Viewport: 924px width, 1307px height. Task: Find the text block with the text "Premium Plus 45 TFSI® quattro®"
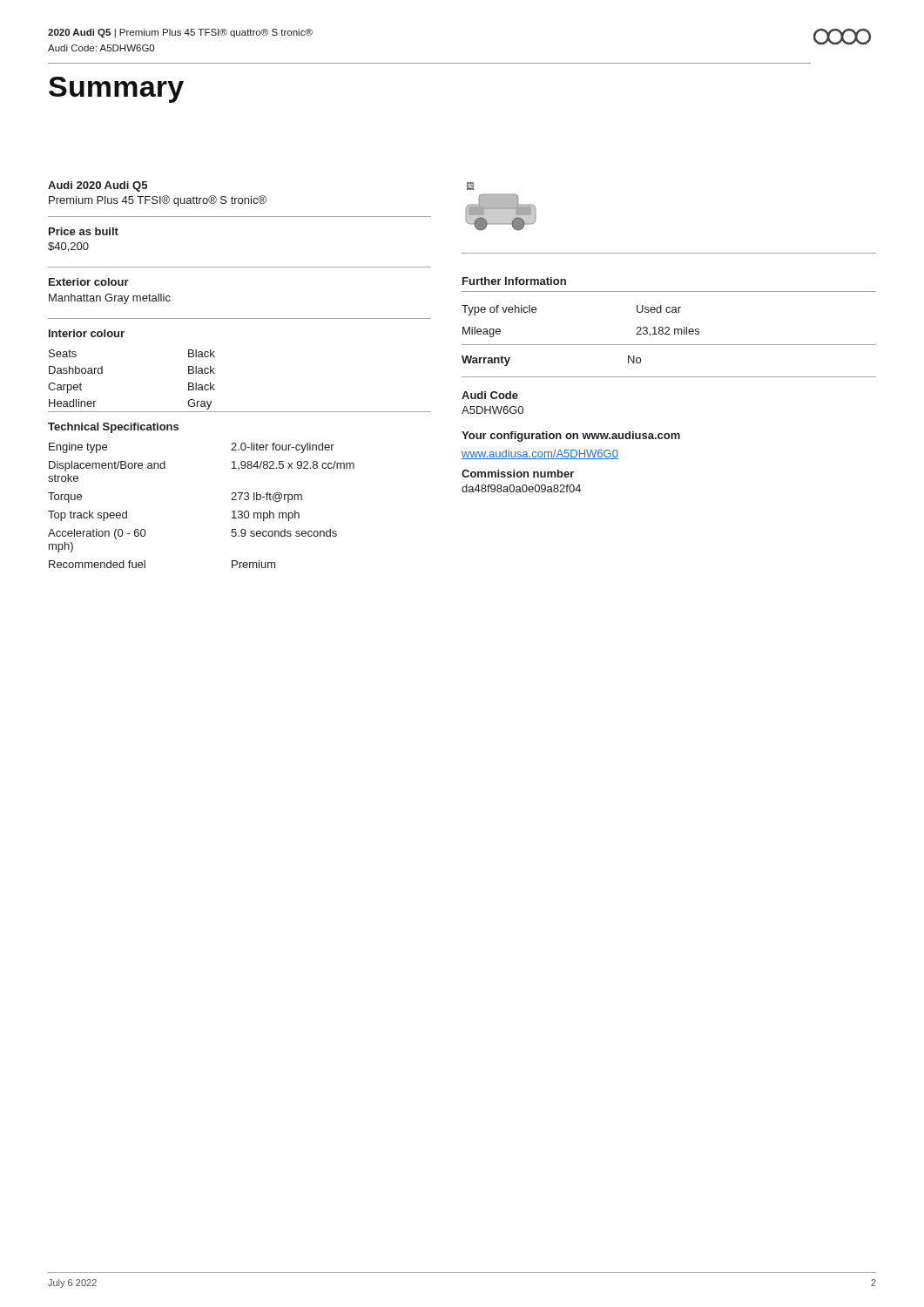click(157, 200)
